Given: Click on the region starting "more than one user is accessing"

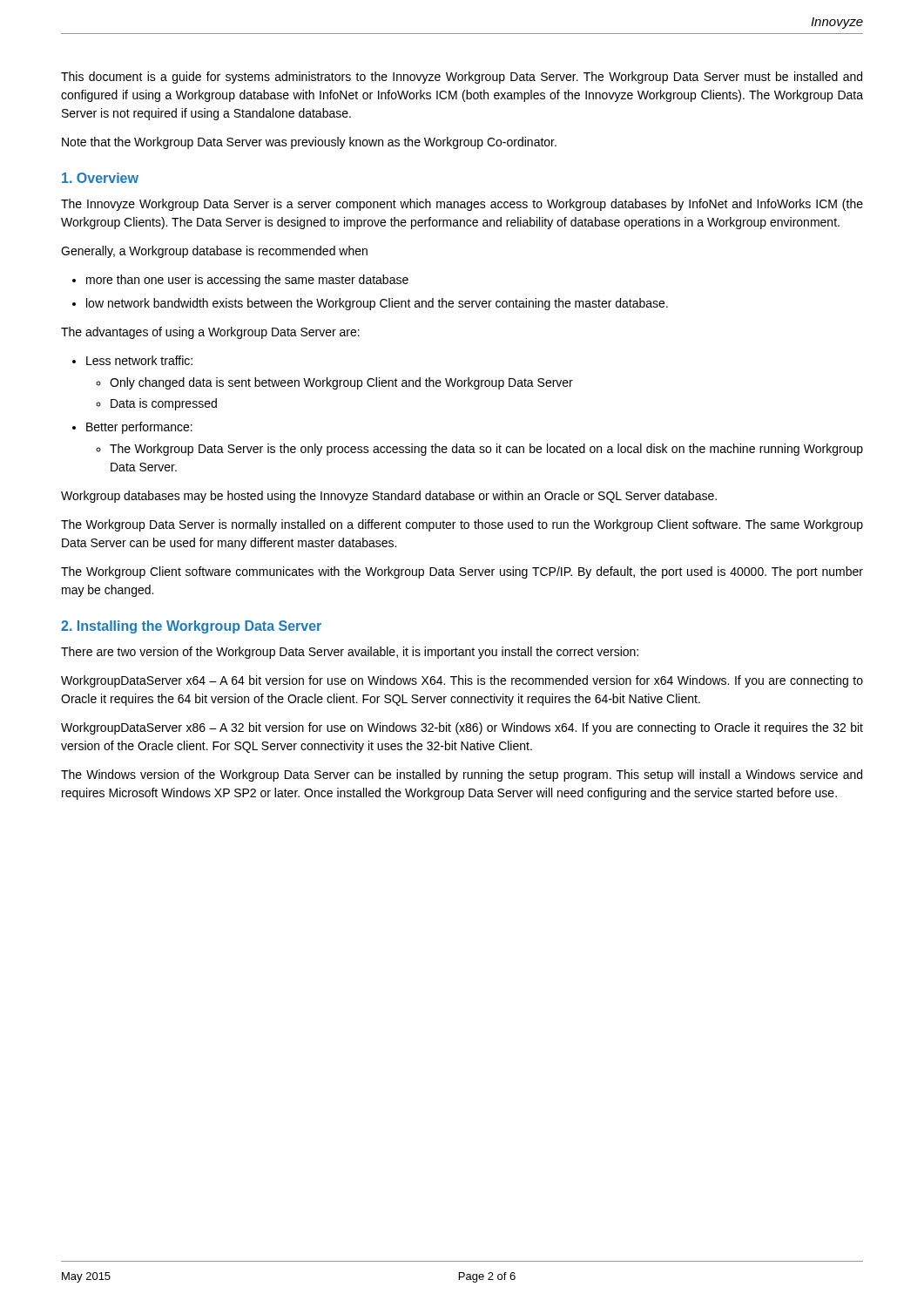Looking at the screenshot, I should [462, 292].
